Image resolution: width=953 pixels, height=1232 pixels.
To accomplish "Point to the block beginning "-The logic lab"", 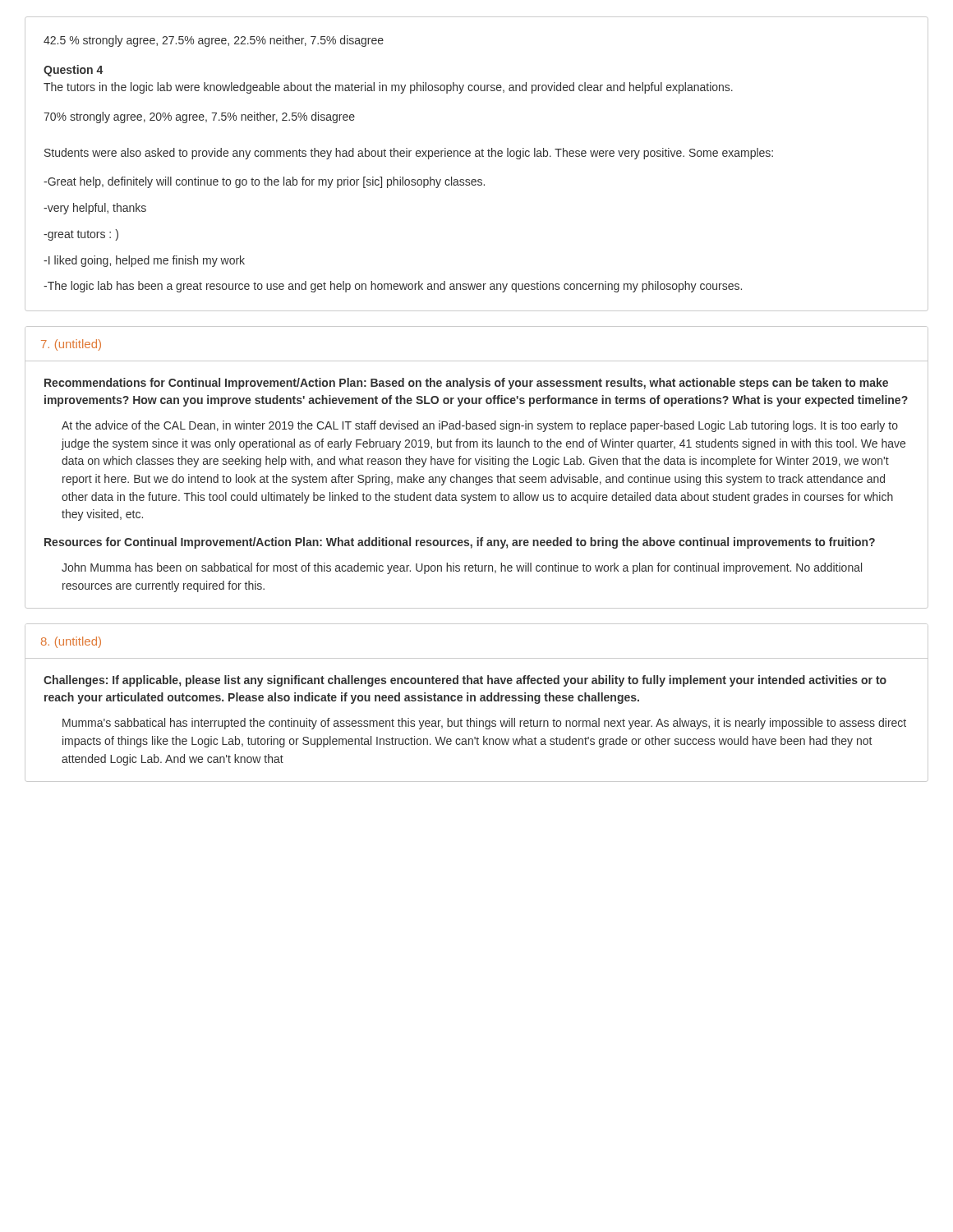I will click(393, 286).
